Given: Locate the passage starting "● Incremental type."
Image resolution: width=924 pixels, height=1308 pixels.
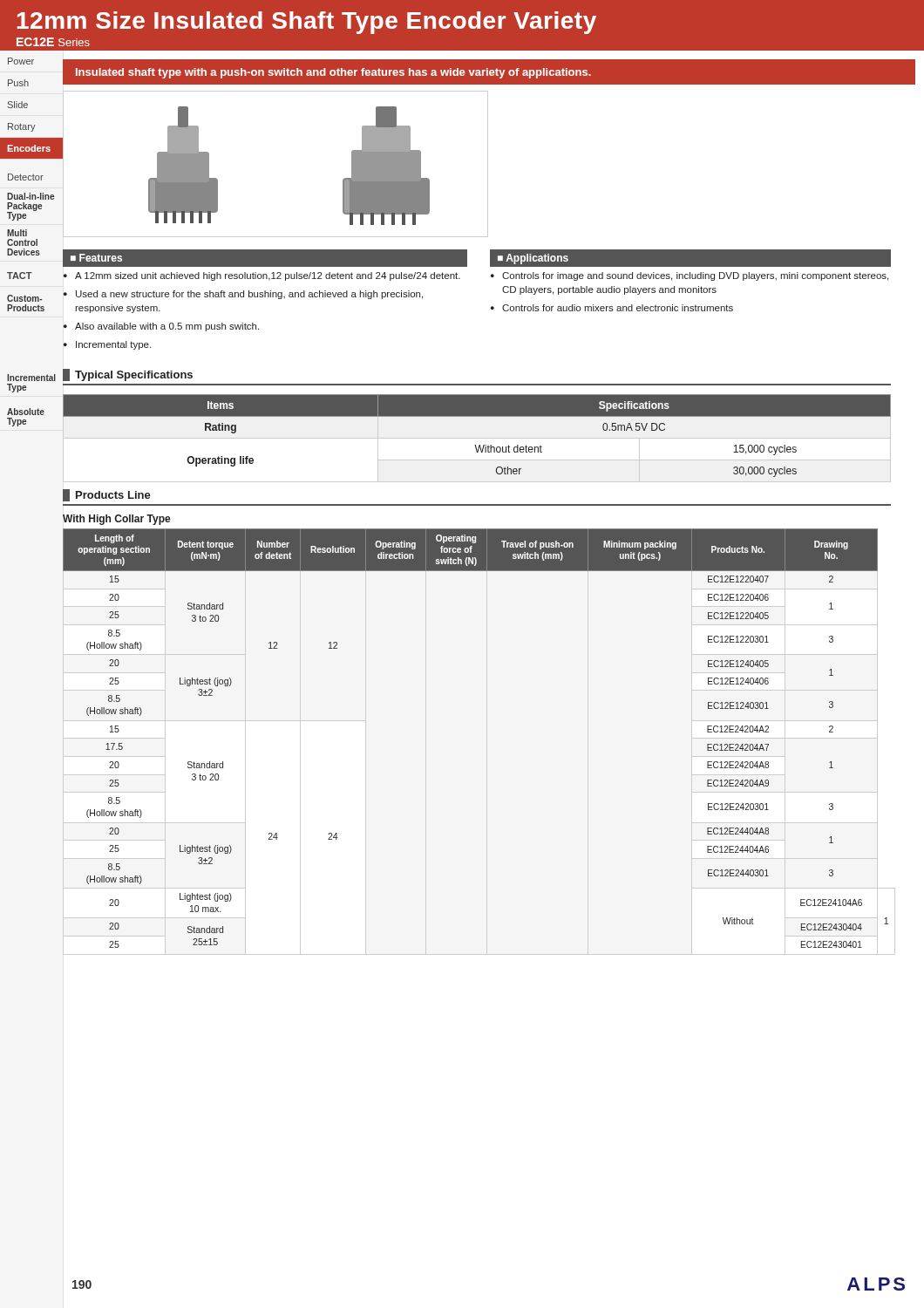Looking at the screenshot, I should (107, 345).
